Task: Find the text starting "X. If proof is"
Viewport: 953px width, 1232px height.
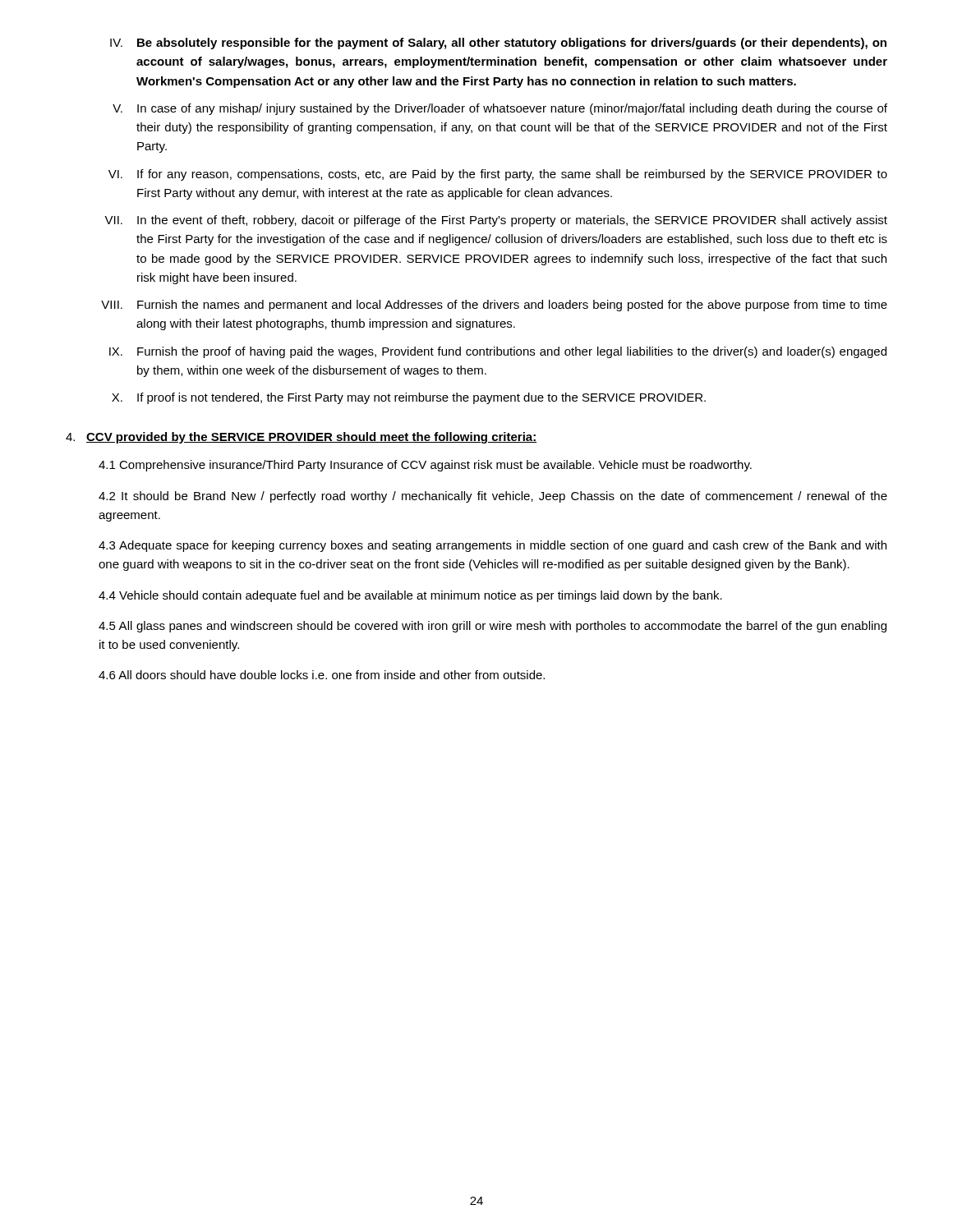Action: point(476,397)
